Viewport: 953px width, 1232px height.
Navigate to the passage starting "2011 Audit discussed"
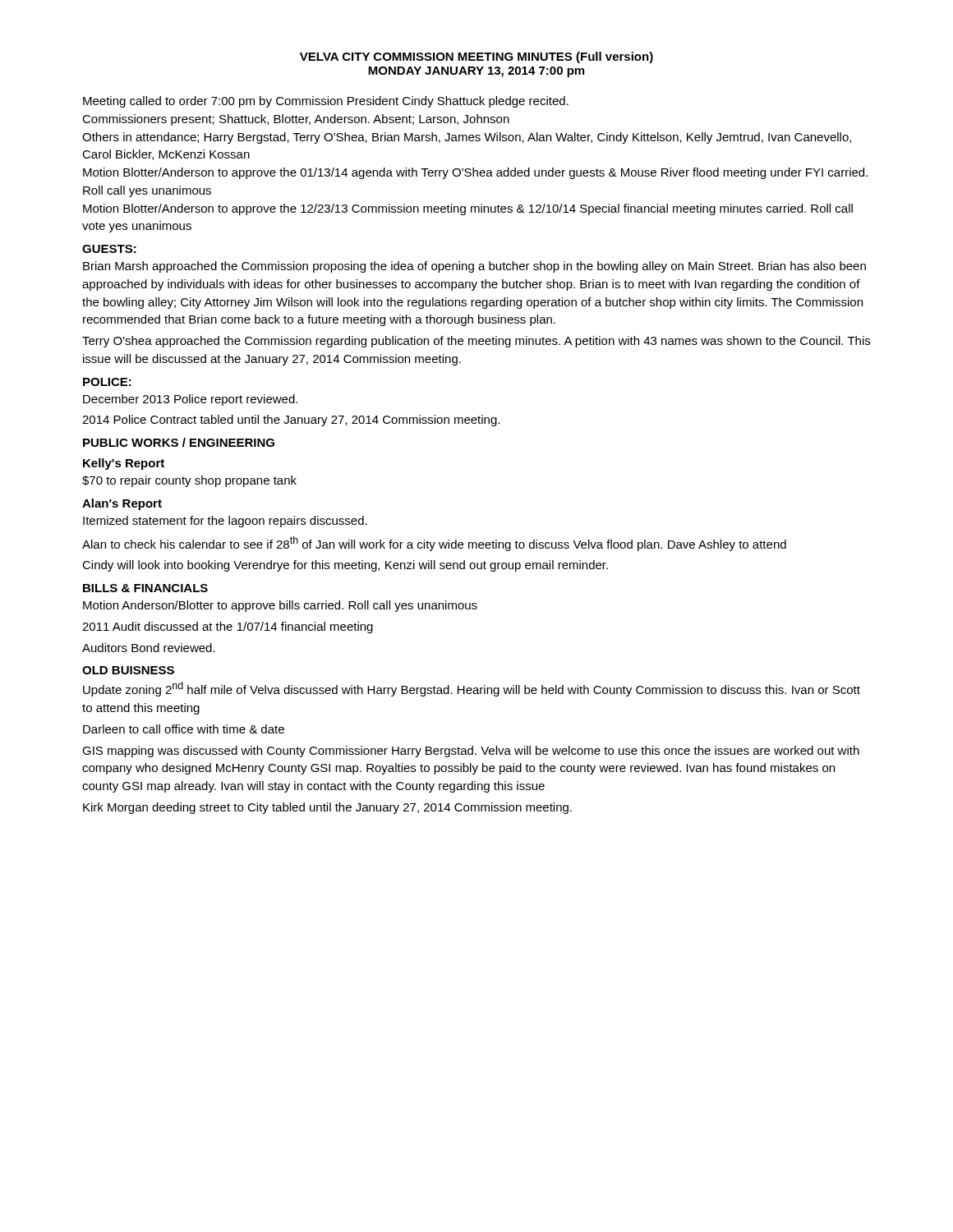tap(228, 627)
